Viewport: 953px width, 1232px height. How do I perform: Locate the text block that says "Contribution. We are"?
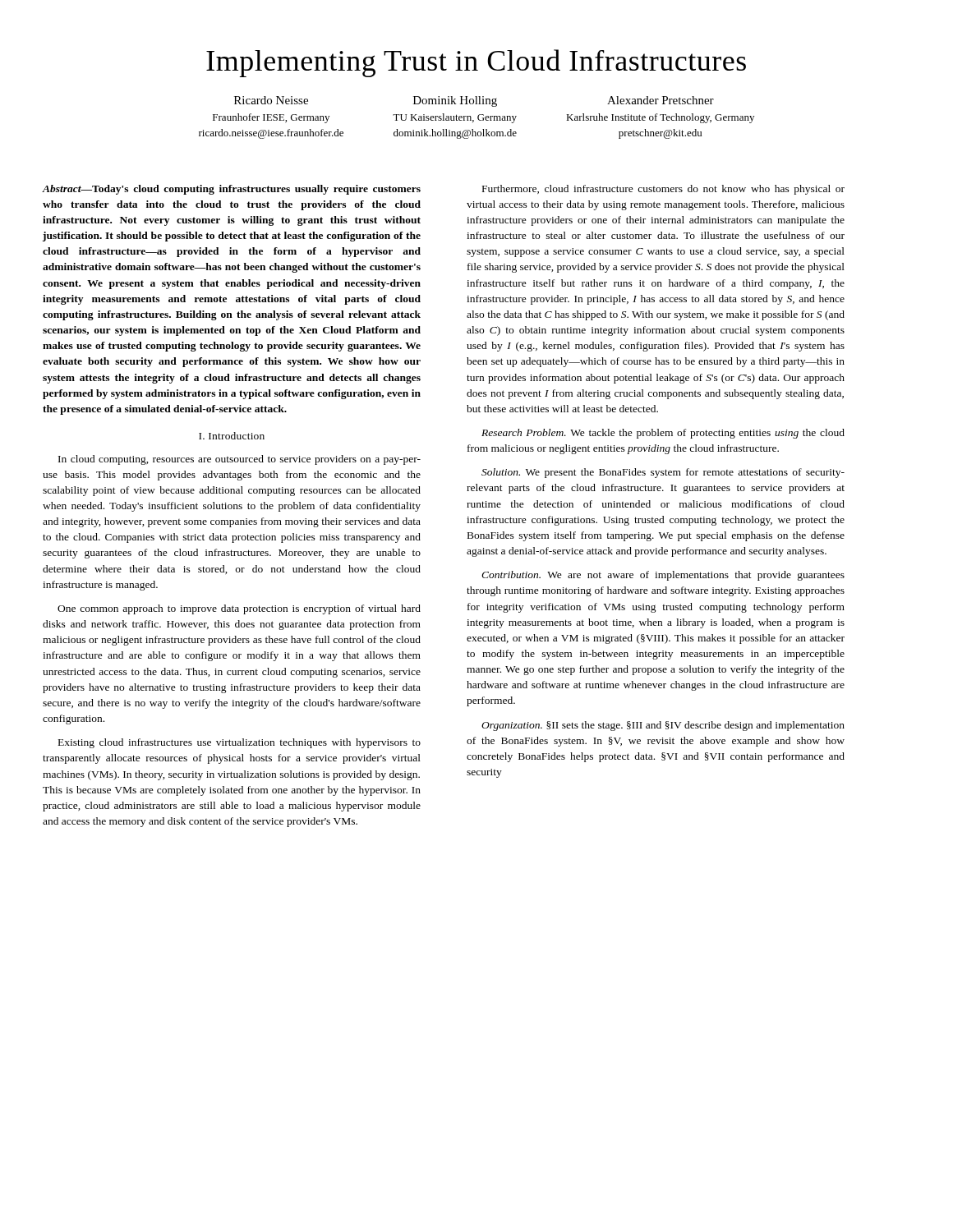656,638
